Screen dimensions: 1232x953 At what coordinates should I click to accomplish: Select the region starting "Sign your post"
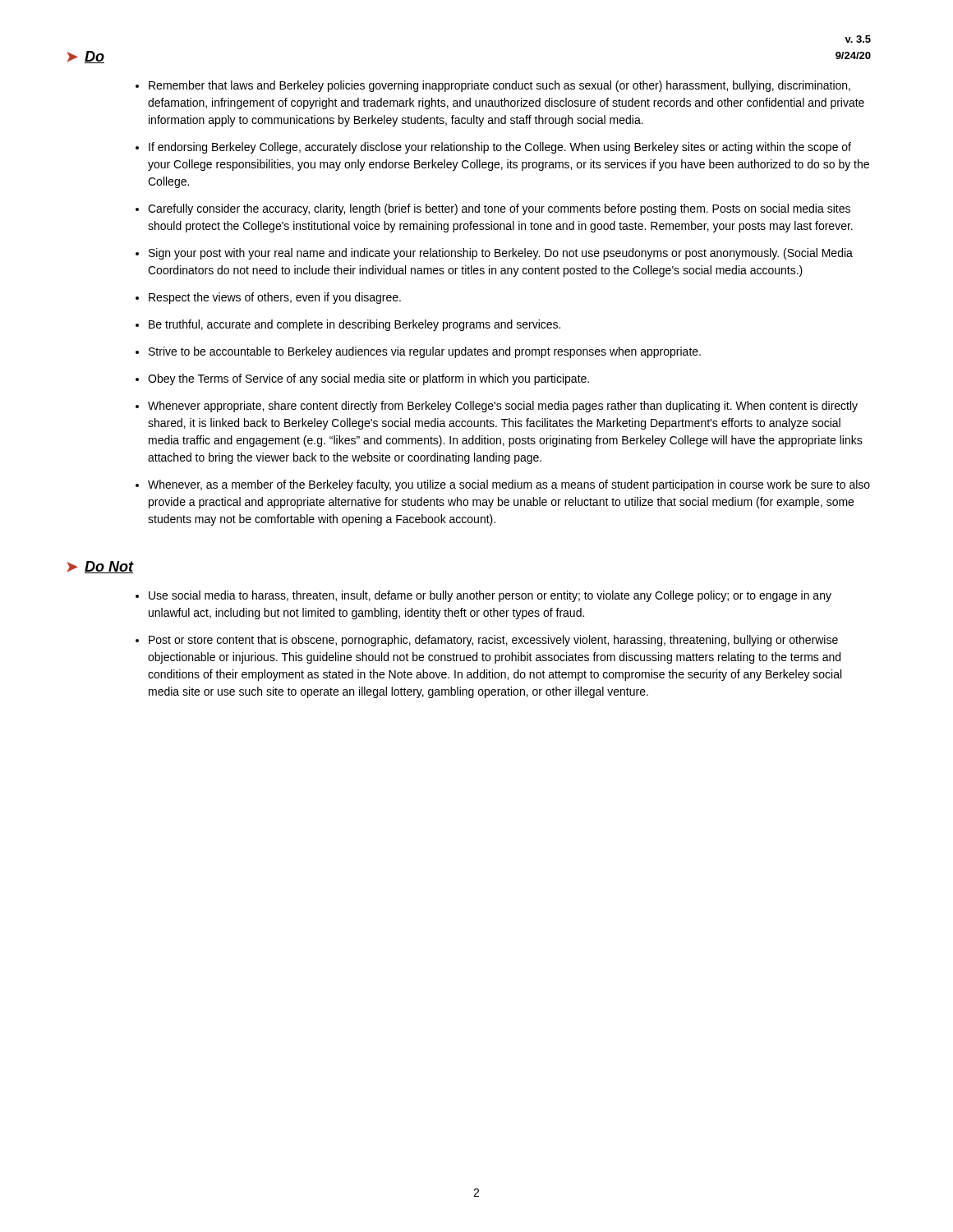500,262
